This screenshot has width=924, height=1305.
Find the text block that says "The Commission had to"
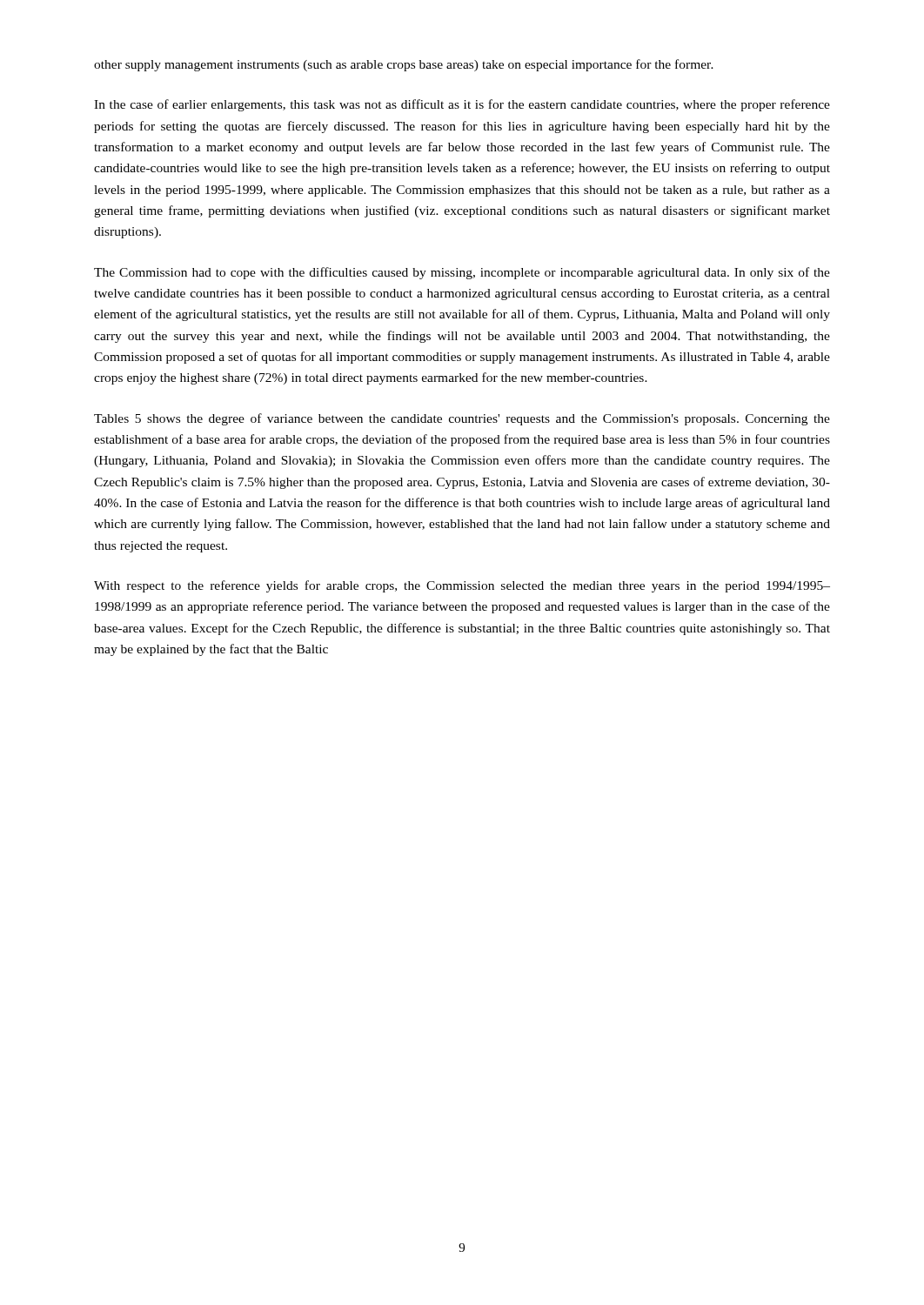click(462, 324)
